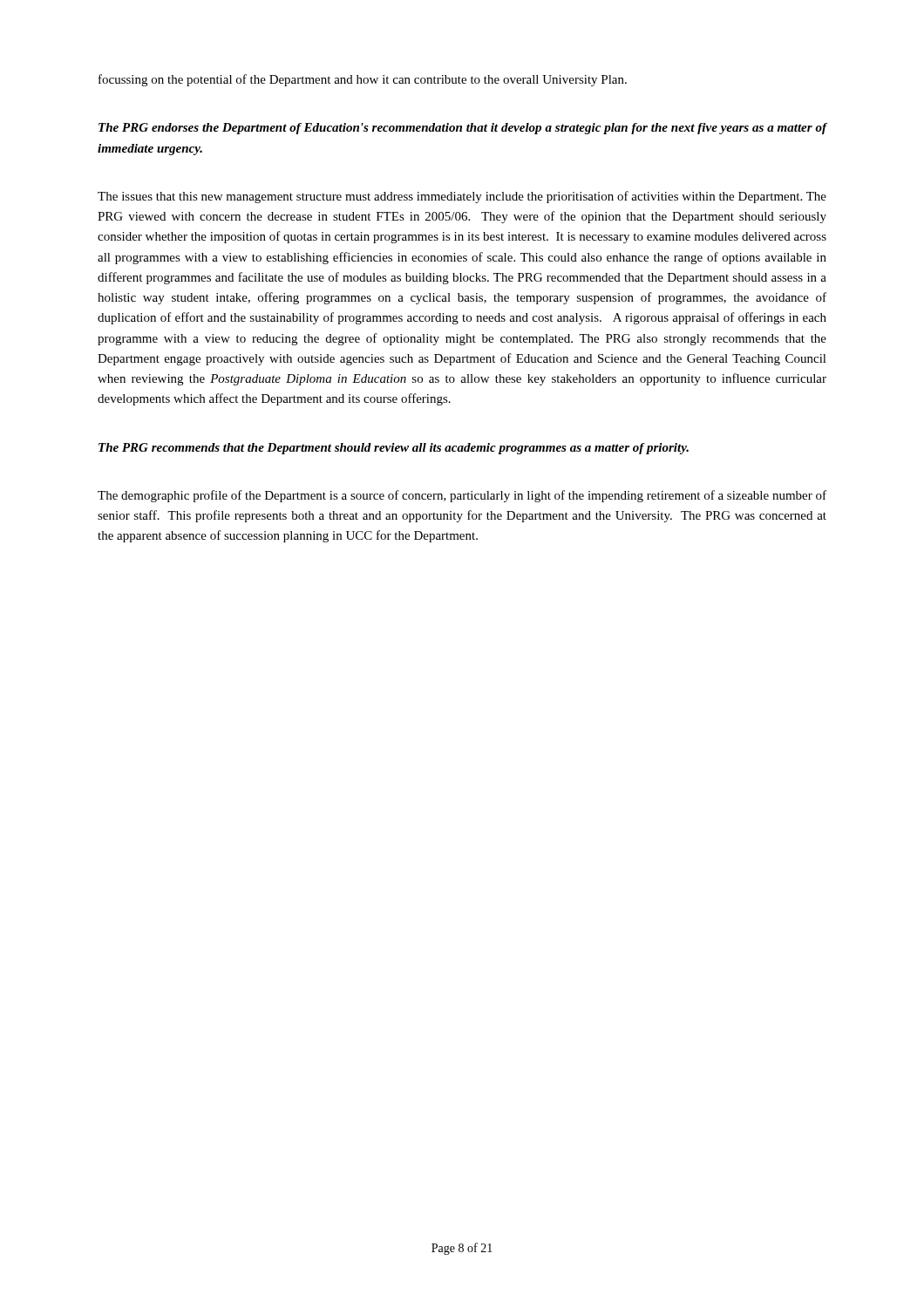Find the text block with the text "The issues that this new"
The width and height of the screenshot is (924, 1308).
(x=462, y=297)
